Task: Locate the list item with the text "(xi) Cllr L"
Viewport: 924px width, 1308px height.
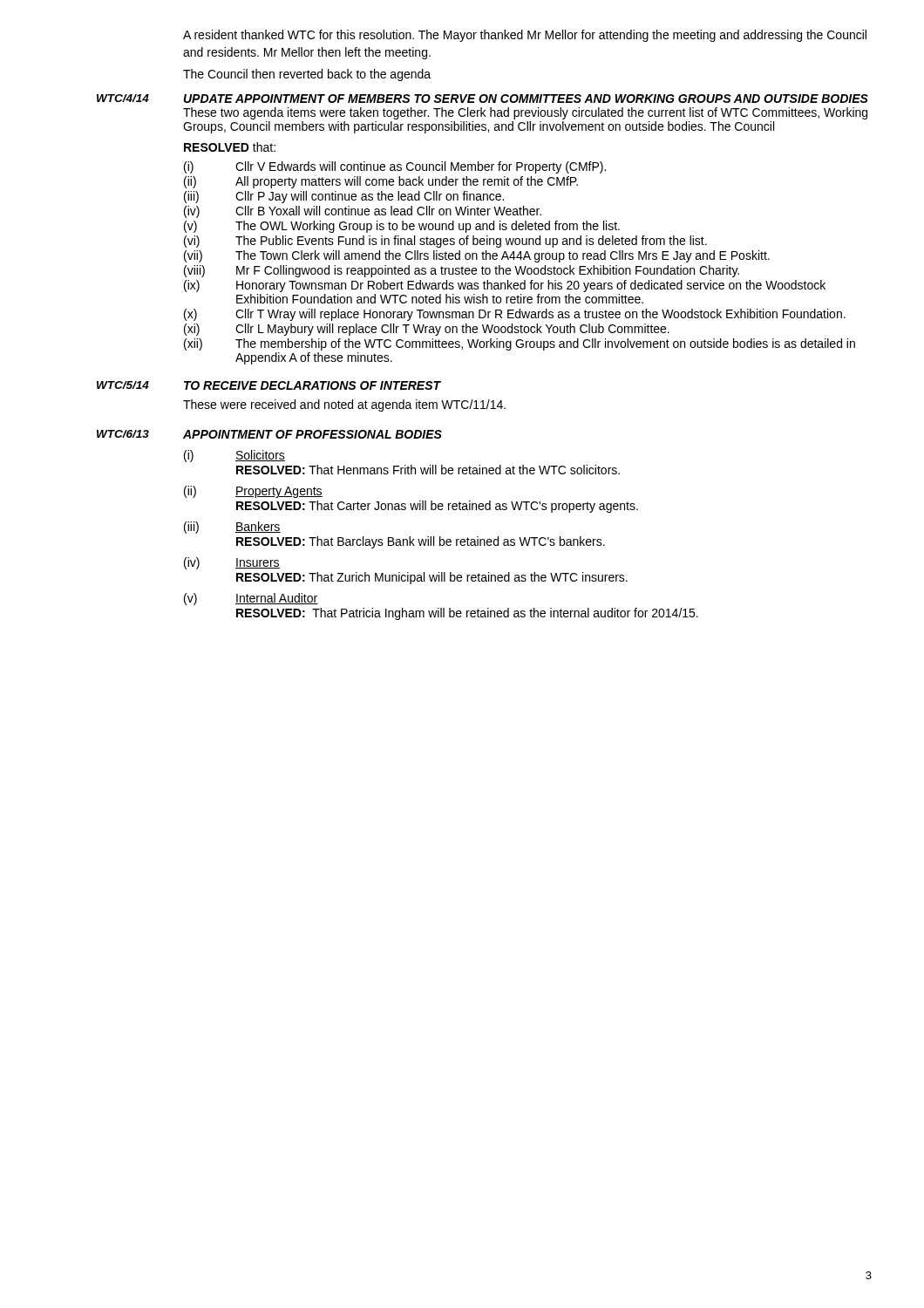Action: (427, 329)
